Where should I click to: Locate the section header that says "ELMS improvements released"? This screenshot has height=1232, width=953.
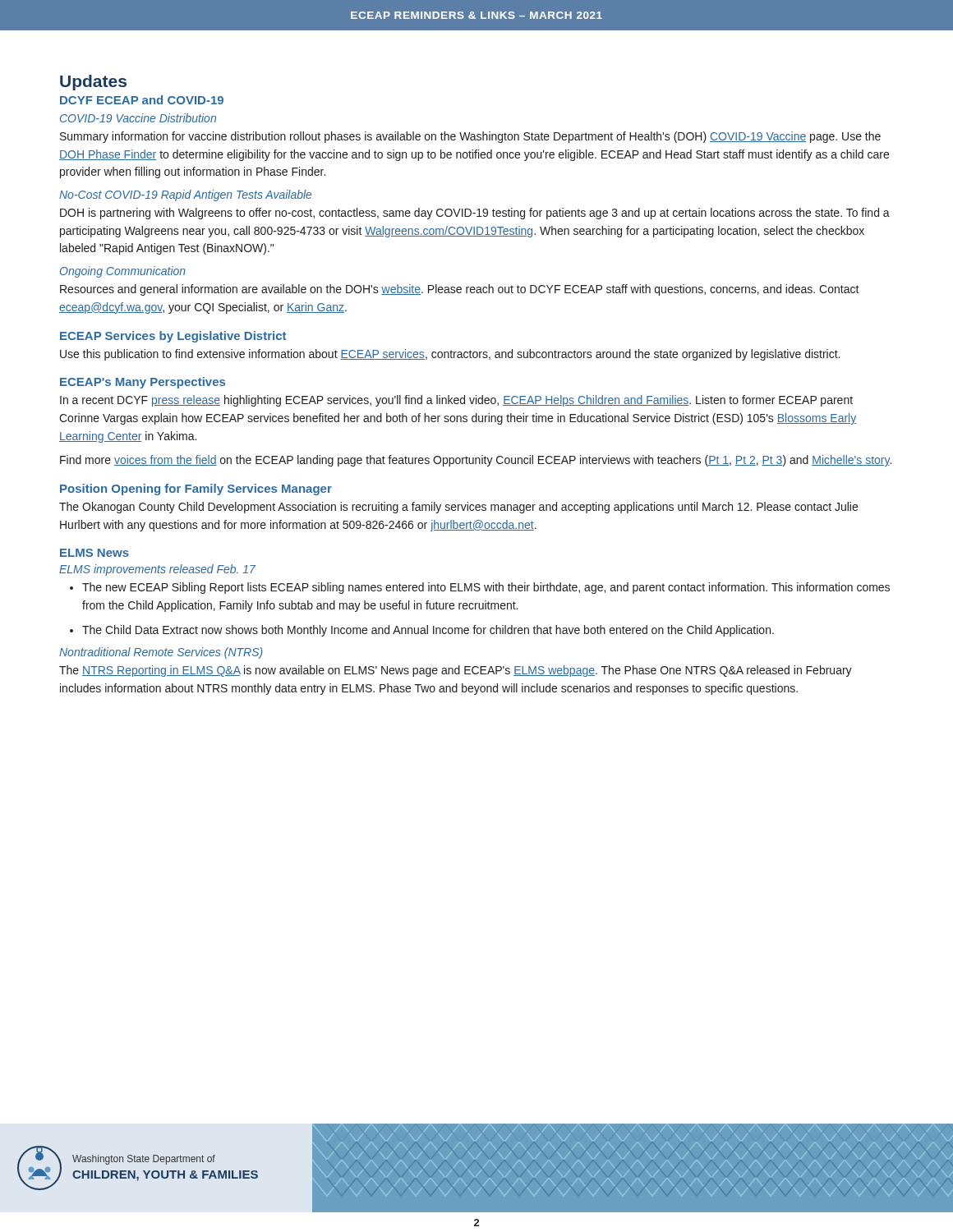point(157,569)
